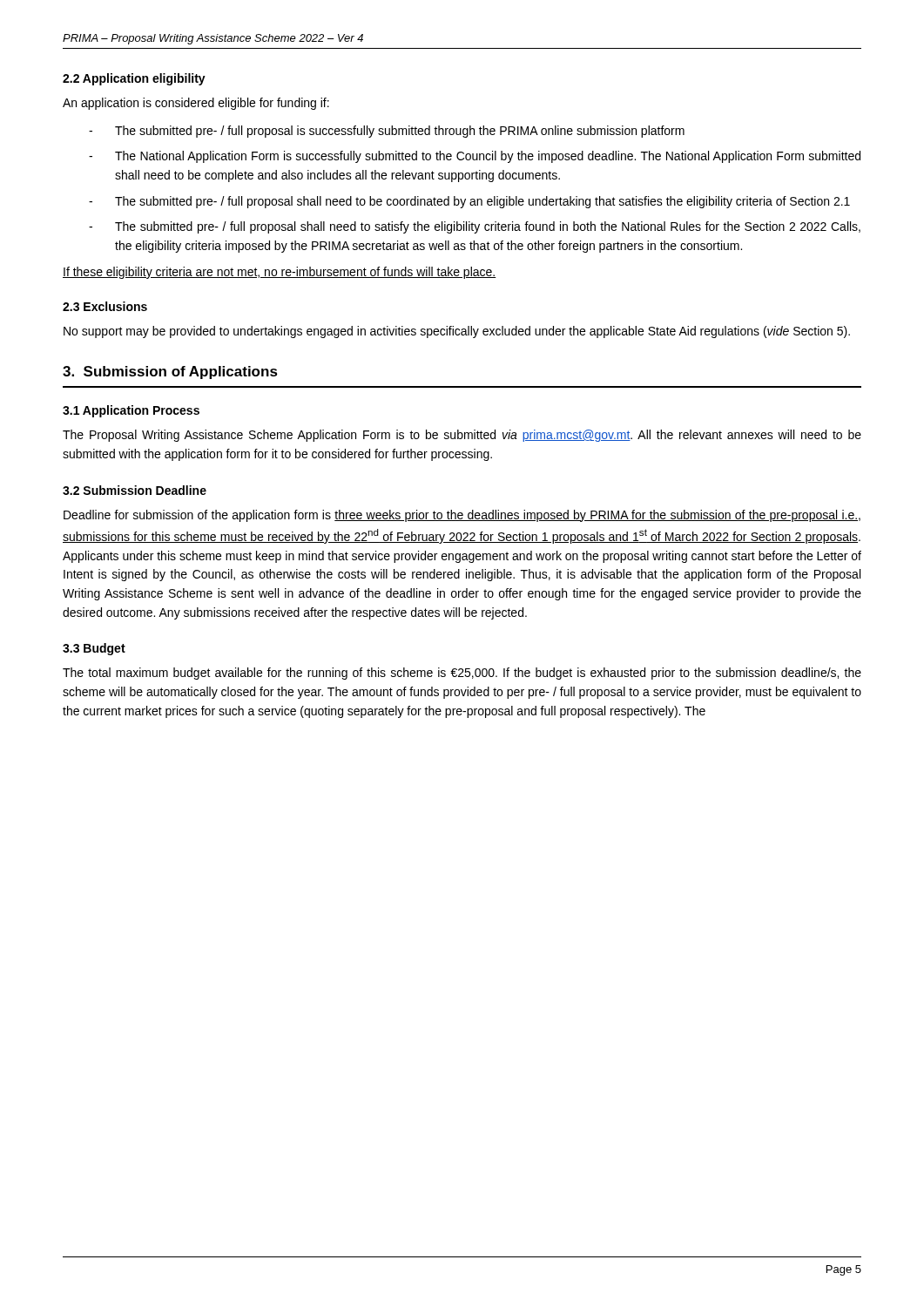Find the section header with the text "3.1 Application Process"

131,411
